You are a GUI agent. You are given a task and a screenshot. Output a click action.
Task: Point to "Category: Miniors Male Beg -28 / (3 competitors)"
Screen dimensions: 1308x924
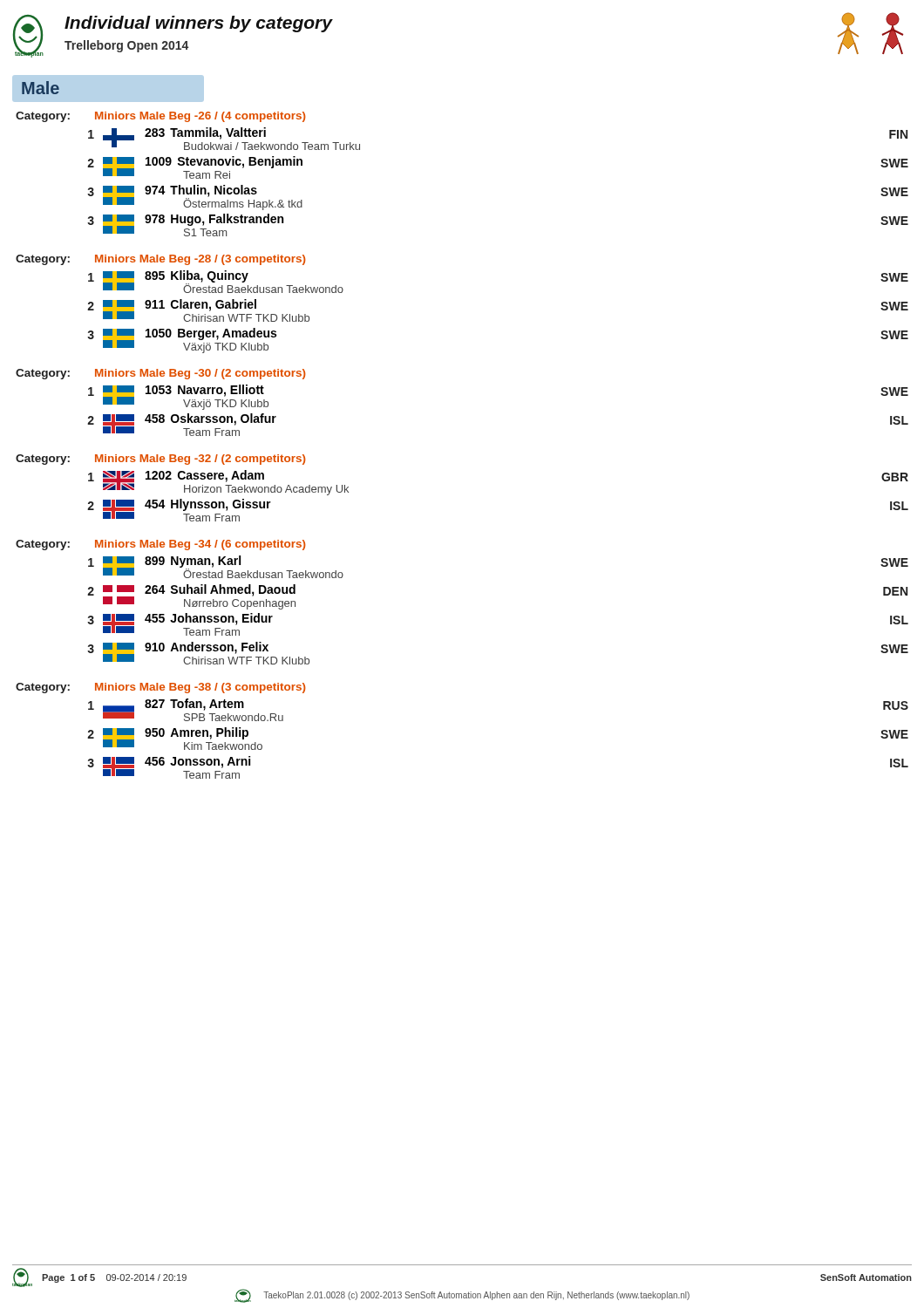[x=161, y=259]
